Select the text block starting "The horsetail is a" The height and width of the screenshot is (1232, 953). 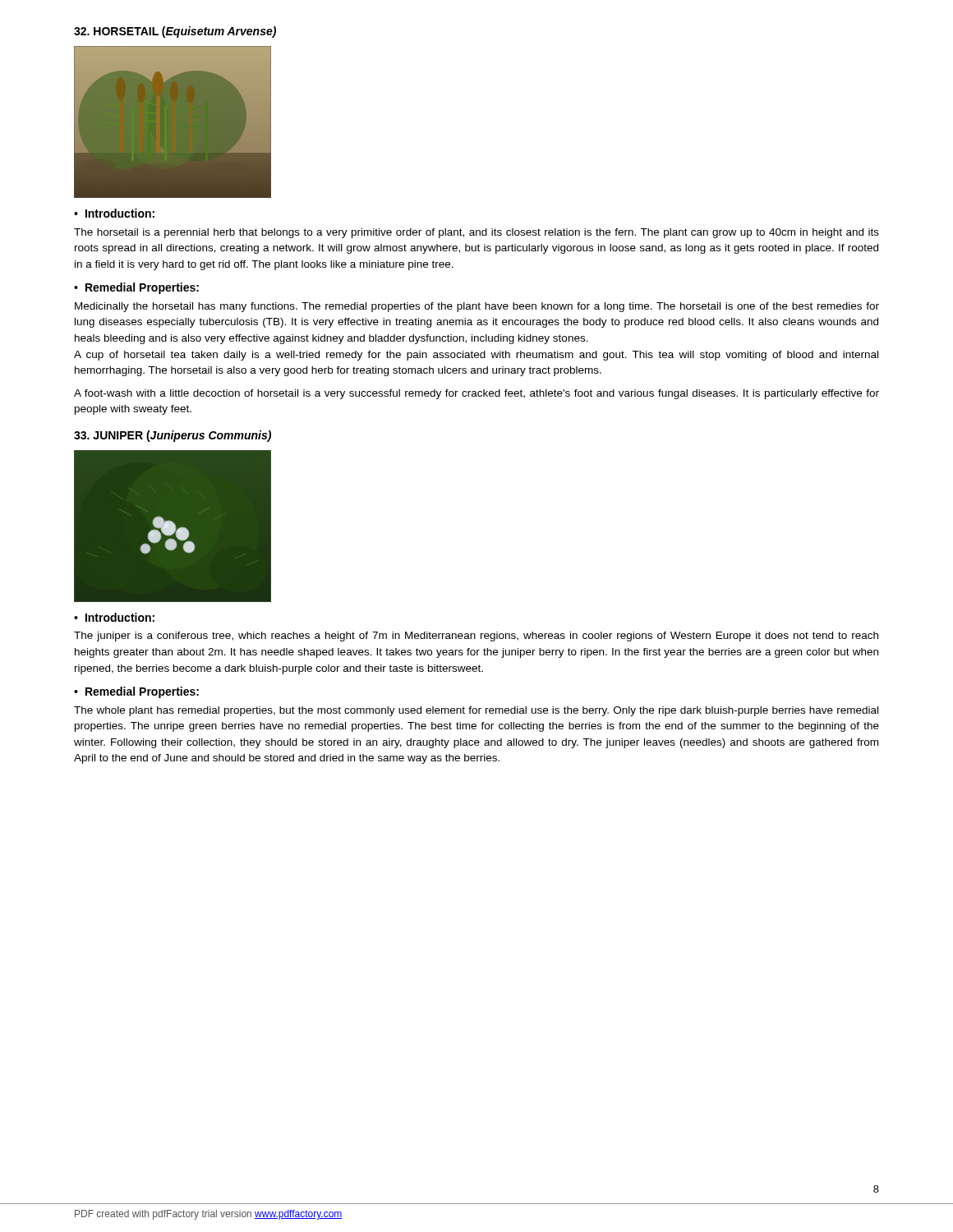pos(476,248)
